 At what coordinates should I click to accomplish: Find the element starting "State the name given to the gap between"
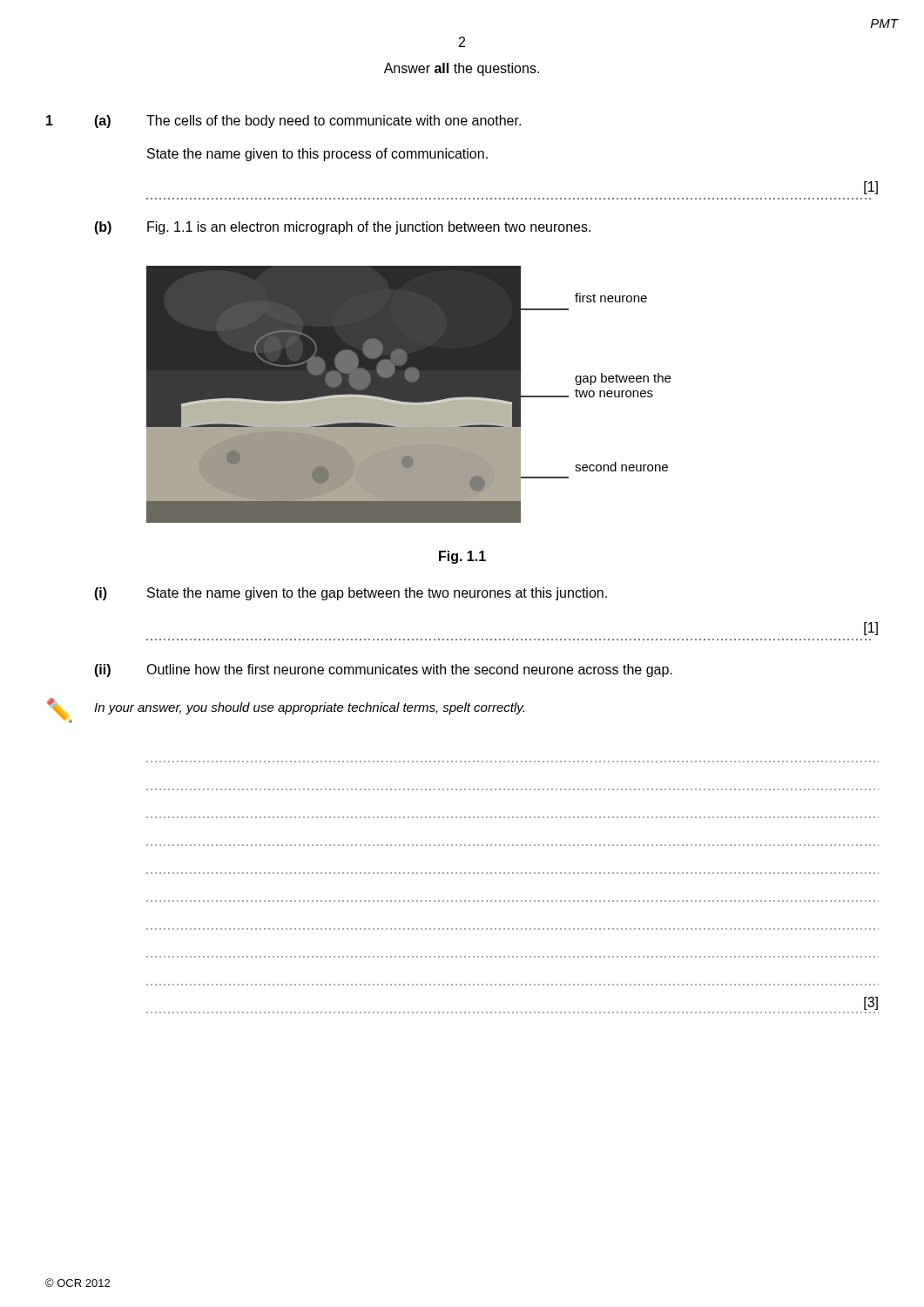click(x=377, y=593)
